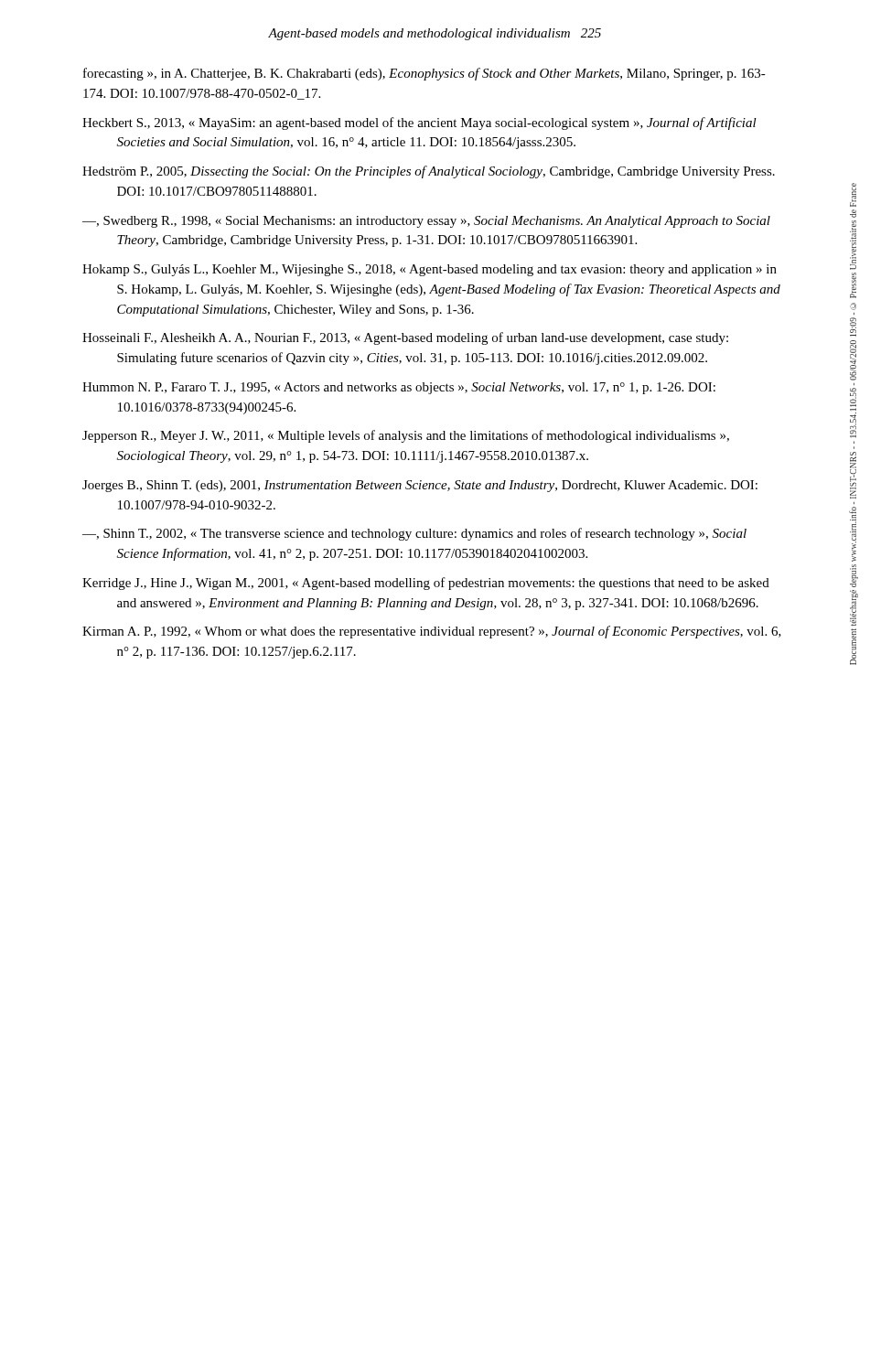Point to the passage starting "Hummon N. P.,"
This screenshot has width=870, height=1372.
click(x=399, y=397)
